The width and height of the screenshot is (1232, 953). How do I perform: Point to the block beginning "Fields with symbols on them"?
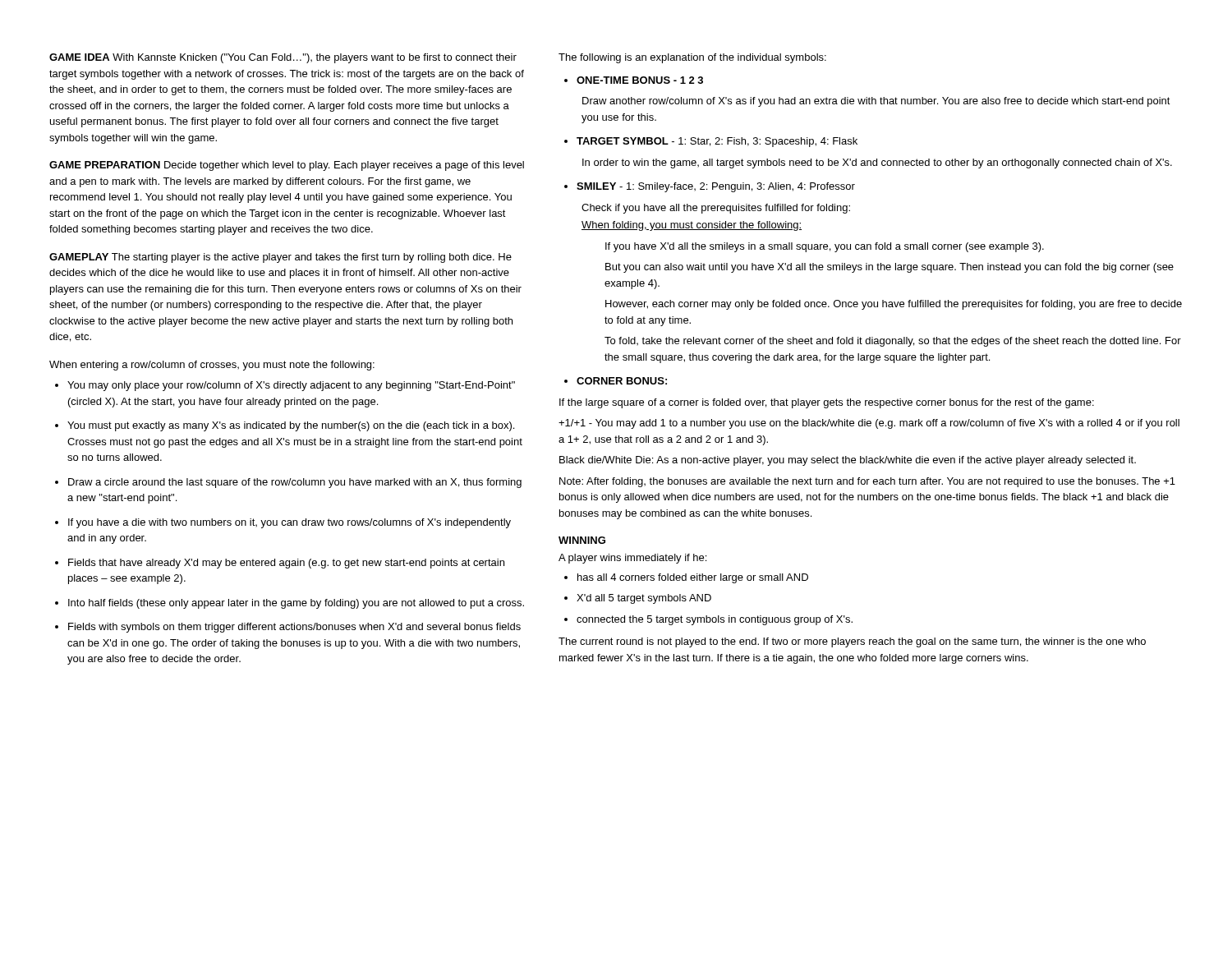pos(287,643)
